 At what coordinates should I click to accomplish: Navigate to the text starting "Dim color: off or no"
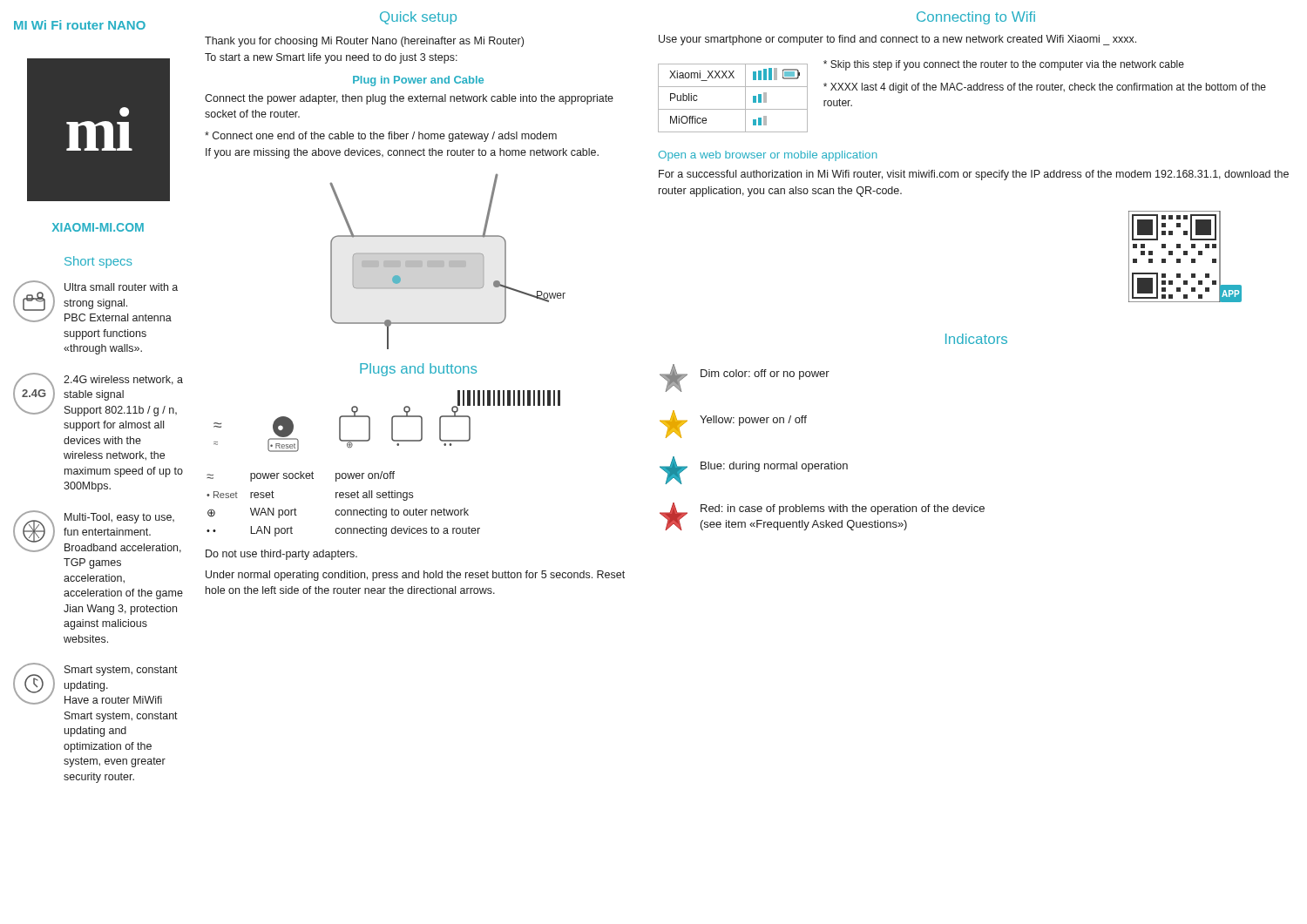tap(743, 379)
